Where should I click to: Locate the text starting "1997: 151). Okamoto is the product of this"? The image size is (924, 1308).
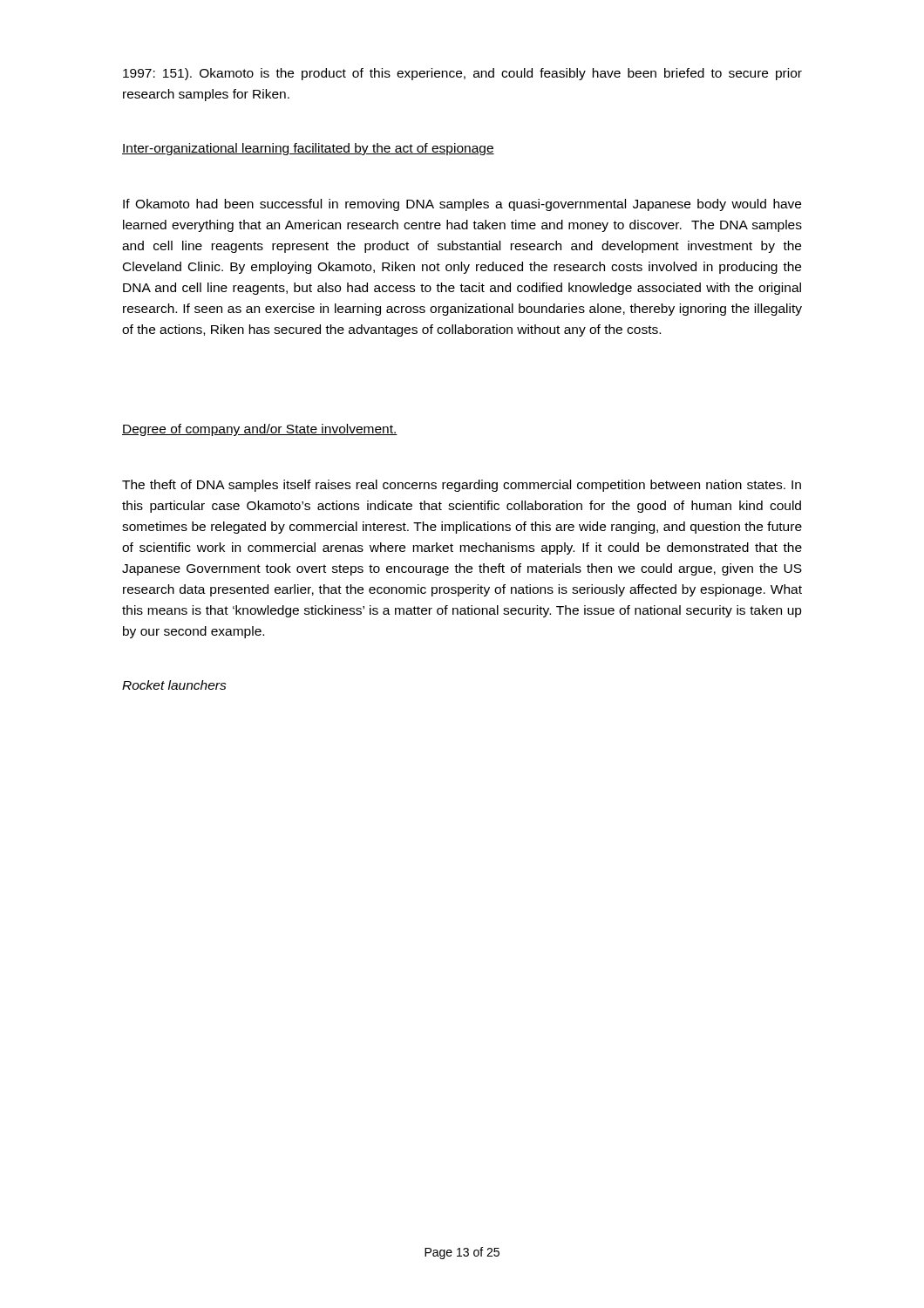click(462, 83)
